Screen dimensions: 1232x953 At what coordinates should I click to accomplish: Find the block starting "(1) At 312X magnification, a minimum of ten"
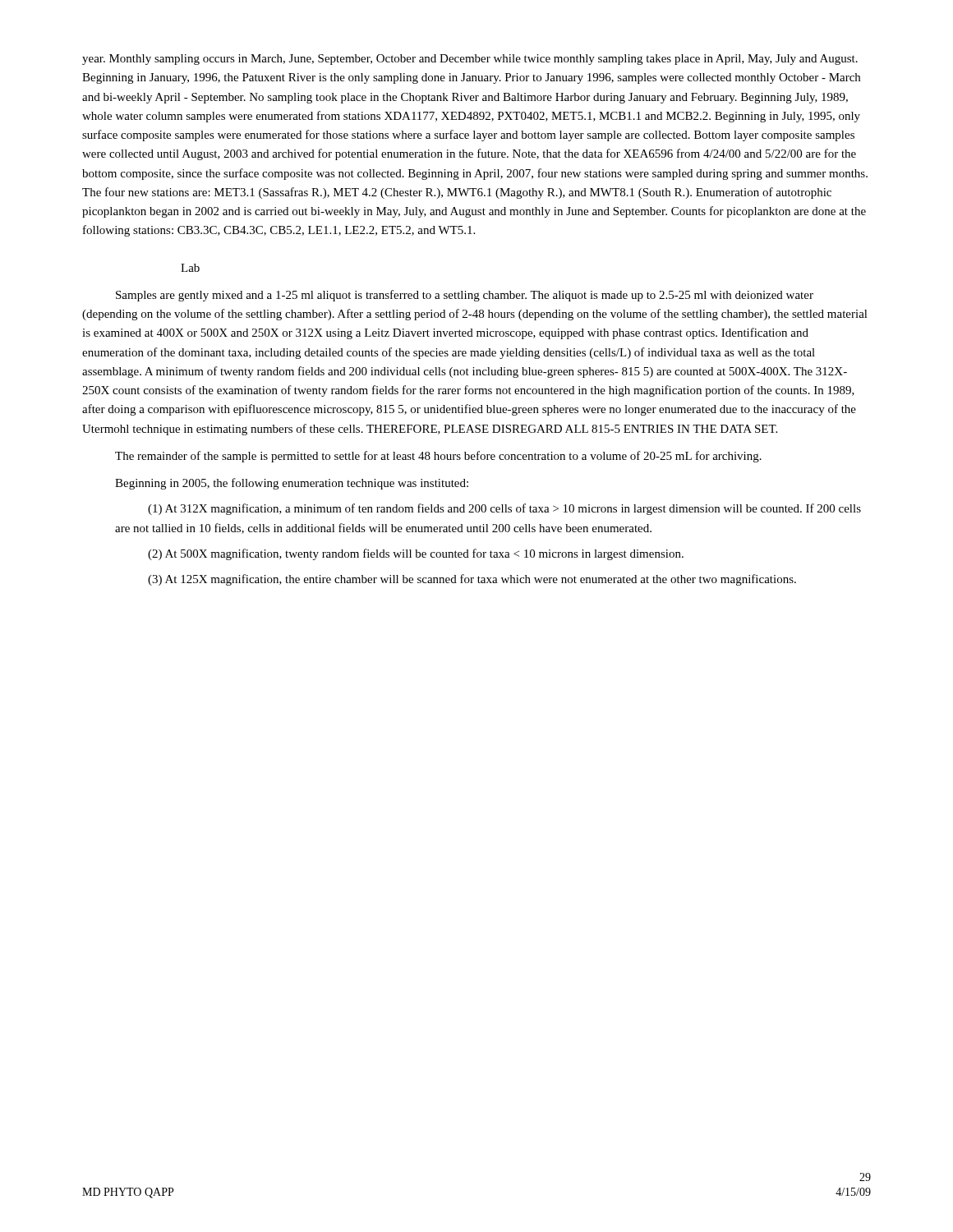click(493, 519)
